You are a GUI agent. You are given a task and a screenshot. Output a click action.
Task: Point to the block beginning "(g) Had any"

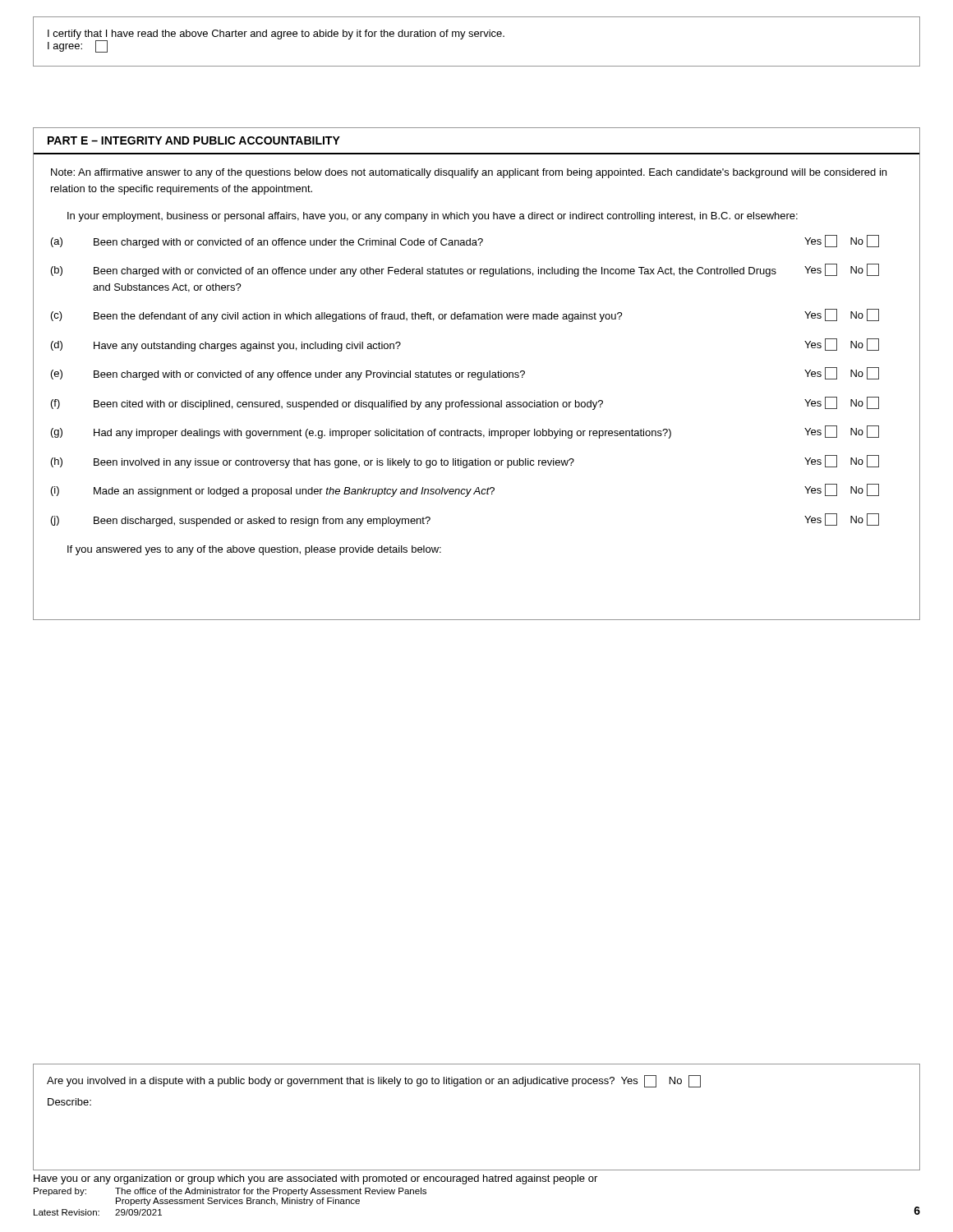[x=476, y=433]
